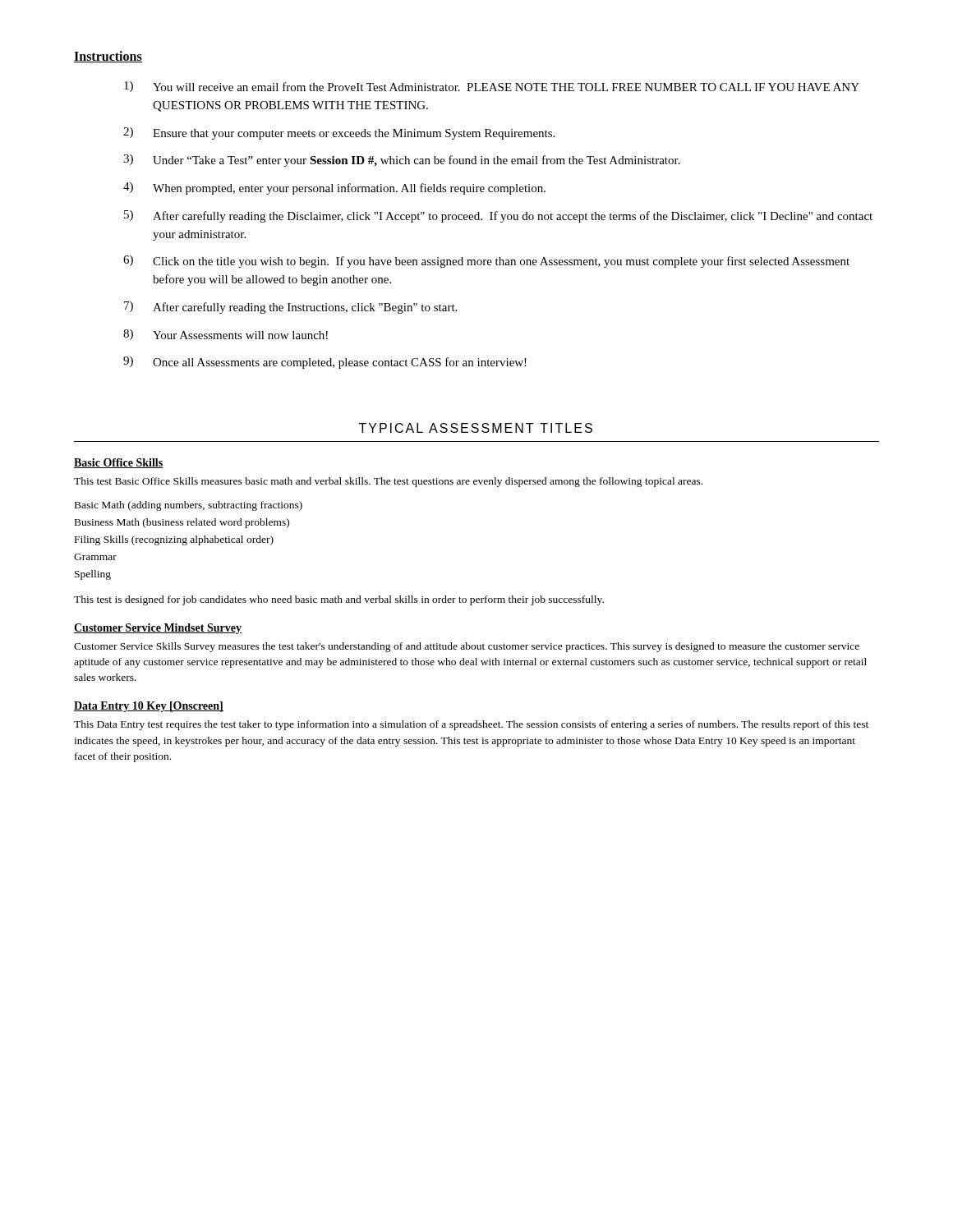Select the list item containing "7) After carefully reading the Instructions, click "Begin""
This screenshot has width=953, height=1232.
point(291,308)
